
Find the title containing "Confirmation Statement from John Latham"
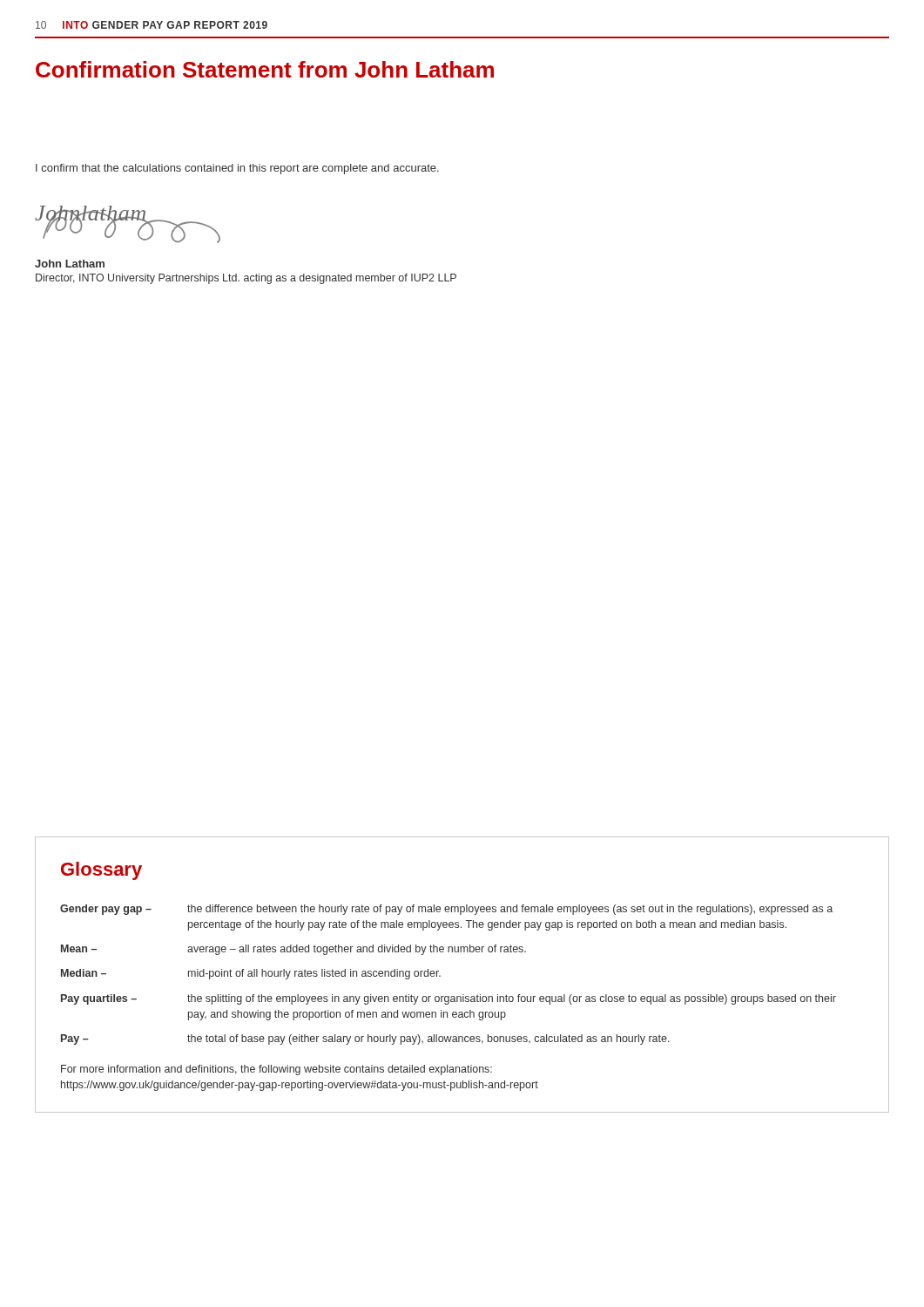(265, 70)
